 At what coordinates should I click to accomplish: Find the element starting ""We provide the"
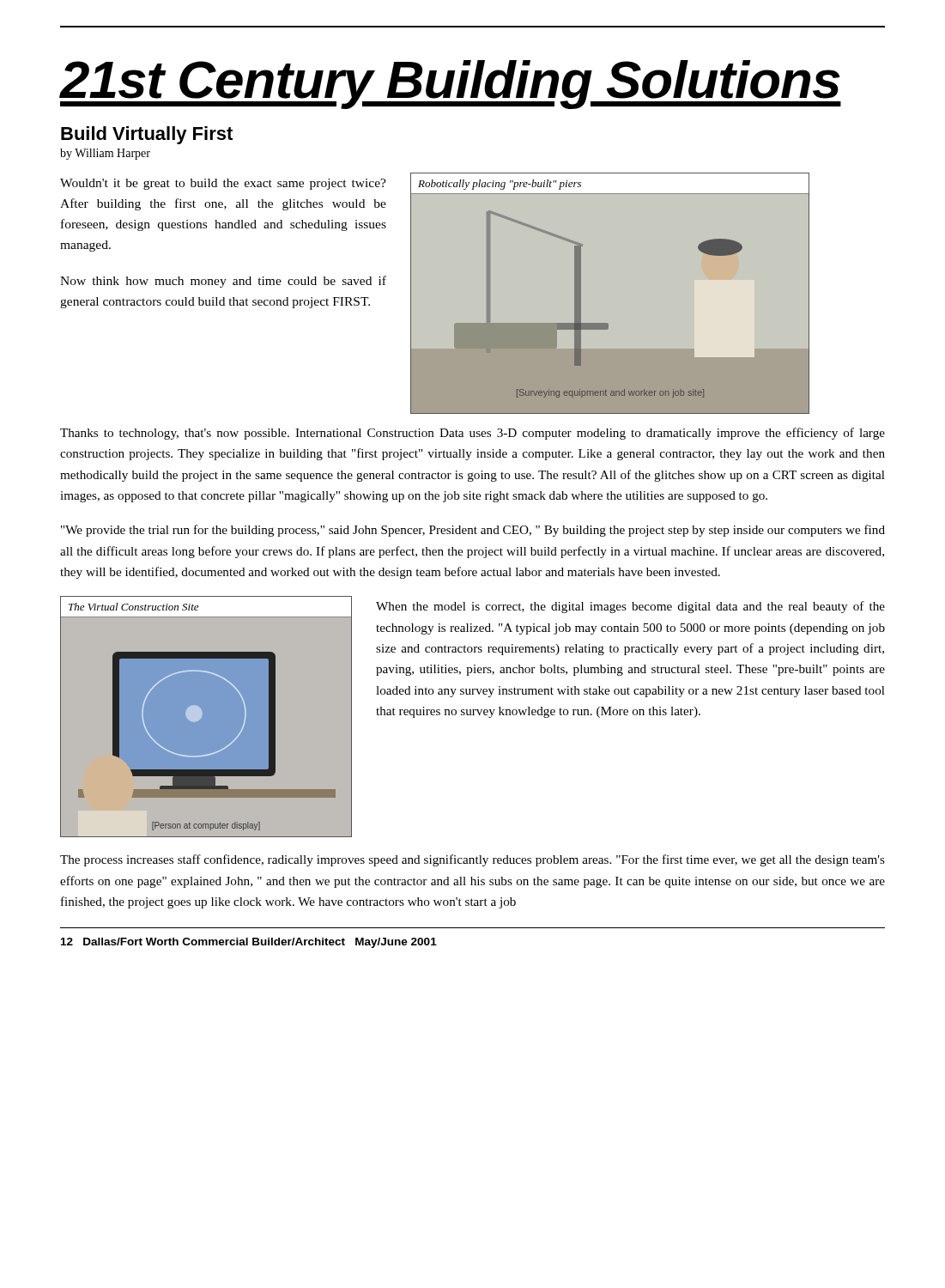tap(472, 551)
